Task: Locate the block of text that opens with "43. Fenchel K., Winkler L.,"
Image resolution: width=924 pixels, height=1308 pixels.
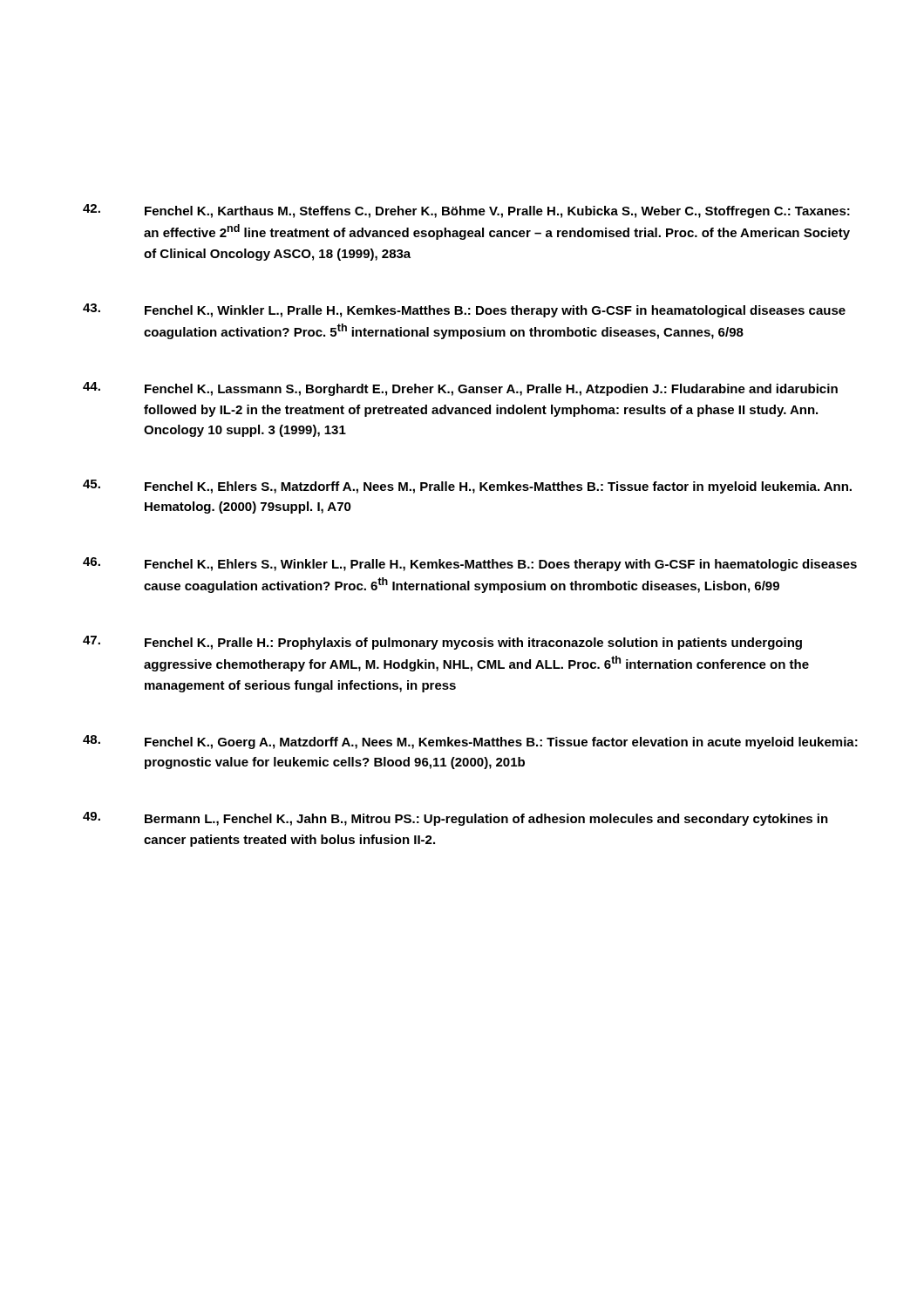Action: tap(471, 321)
